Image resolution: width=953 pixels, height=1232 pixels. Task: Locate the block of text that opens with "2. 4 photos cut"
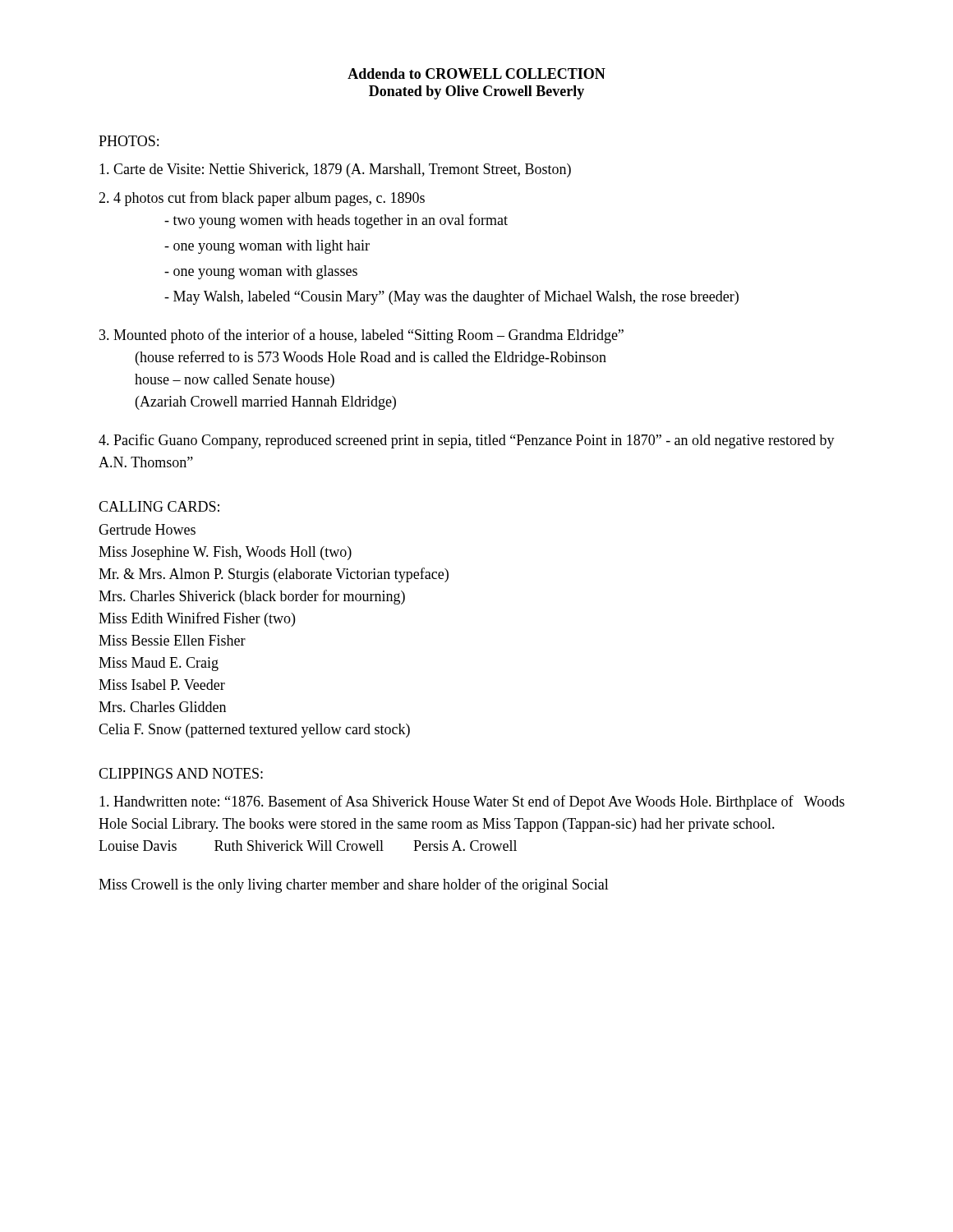[262, 199]
